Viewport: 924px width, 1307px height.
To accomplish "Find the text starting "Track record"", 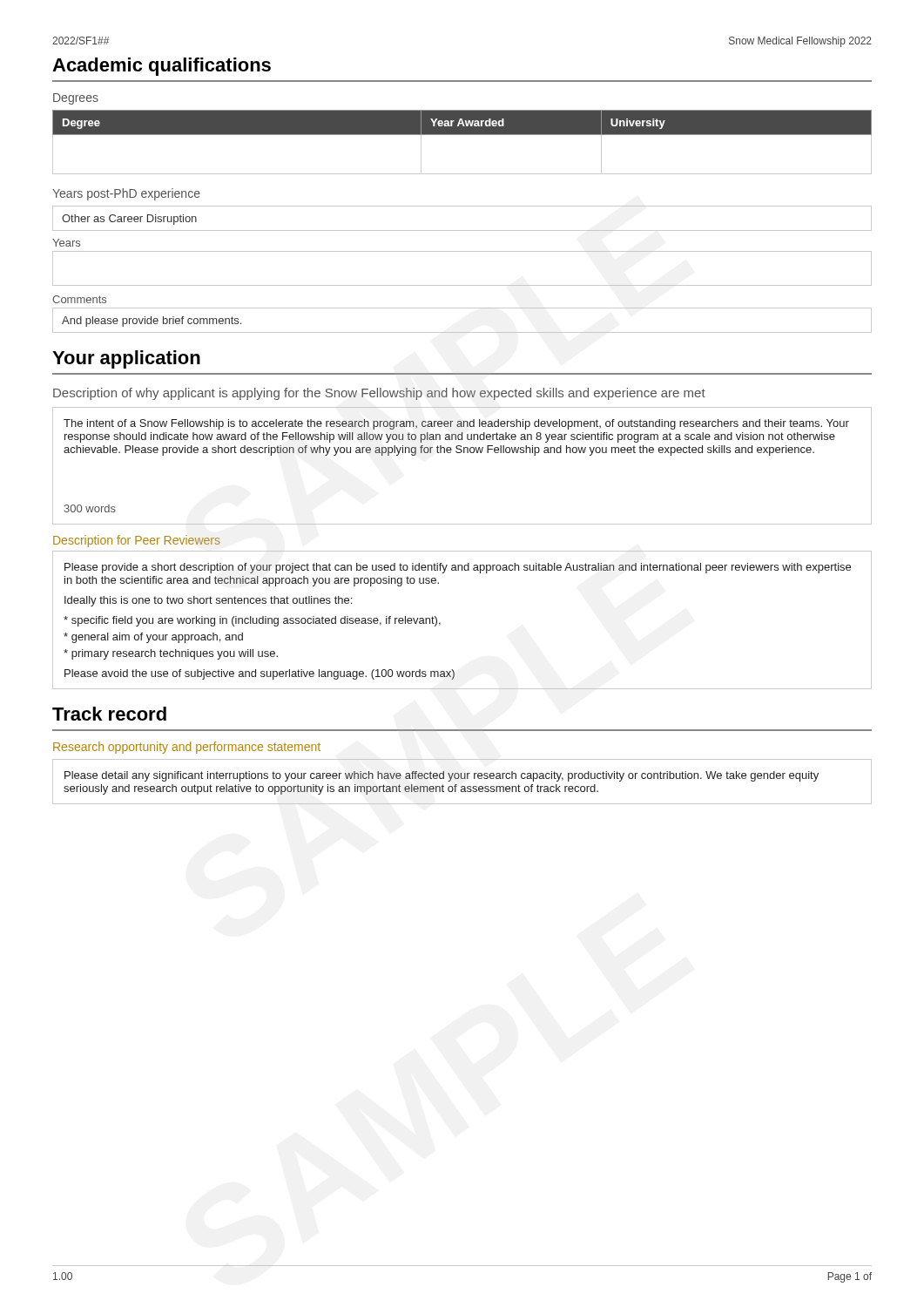I will pyautogui.click(x=110, y=714).
